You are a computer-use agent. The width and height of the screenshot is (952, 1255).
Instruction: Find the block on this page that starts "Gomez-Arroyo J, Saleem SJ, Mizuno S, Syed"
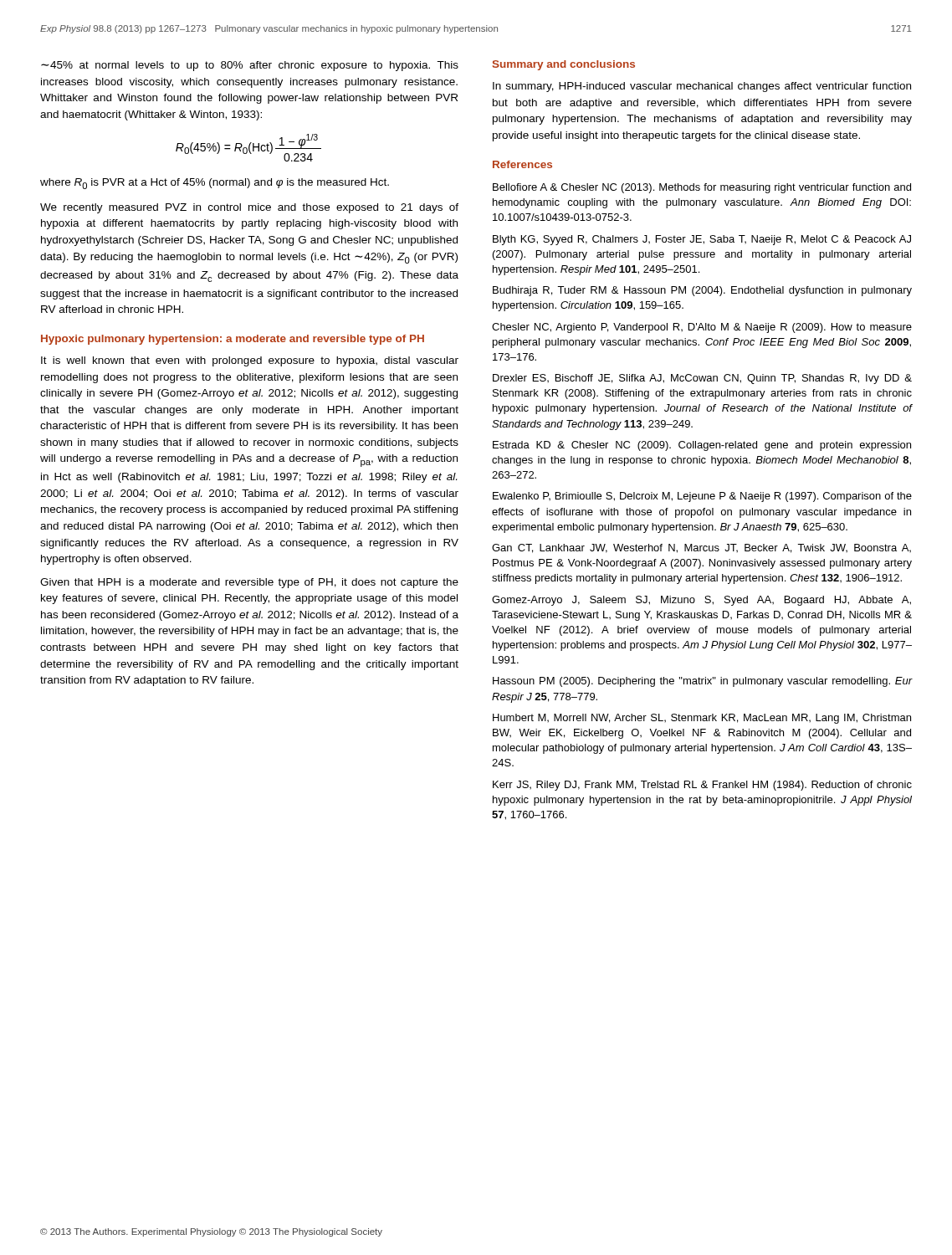click(702, 630)
